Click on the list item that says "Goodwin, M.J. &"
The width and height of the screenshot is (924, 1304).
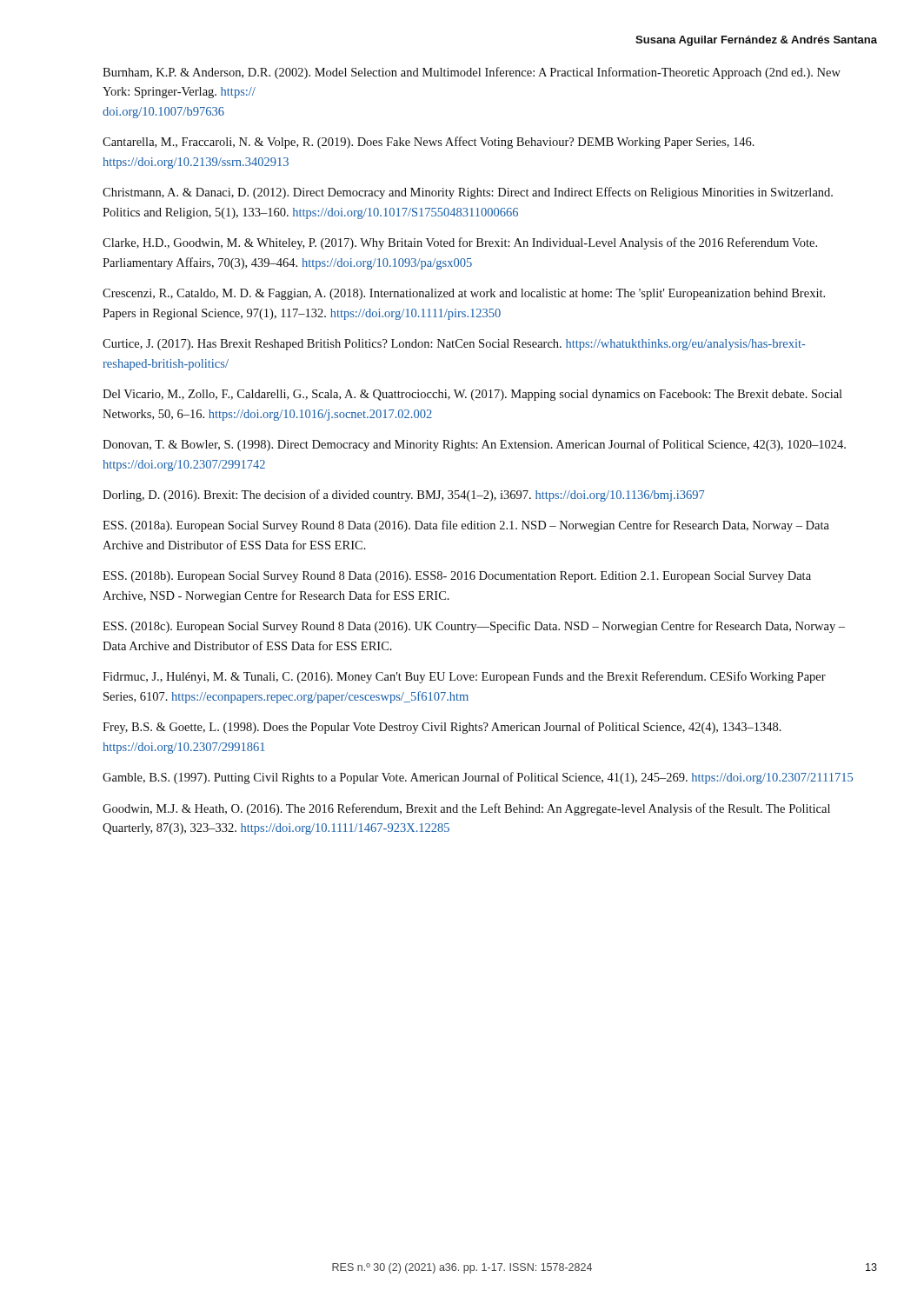(462, 818)
